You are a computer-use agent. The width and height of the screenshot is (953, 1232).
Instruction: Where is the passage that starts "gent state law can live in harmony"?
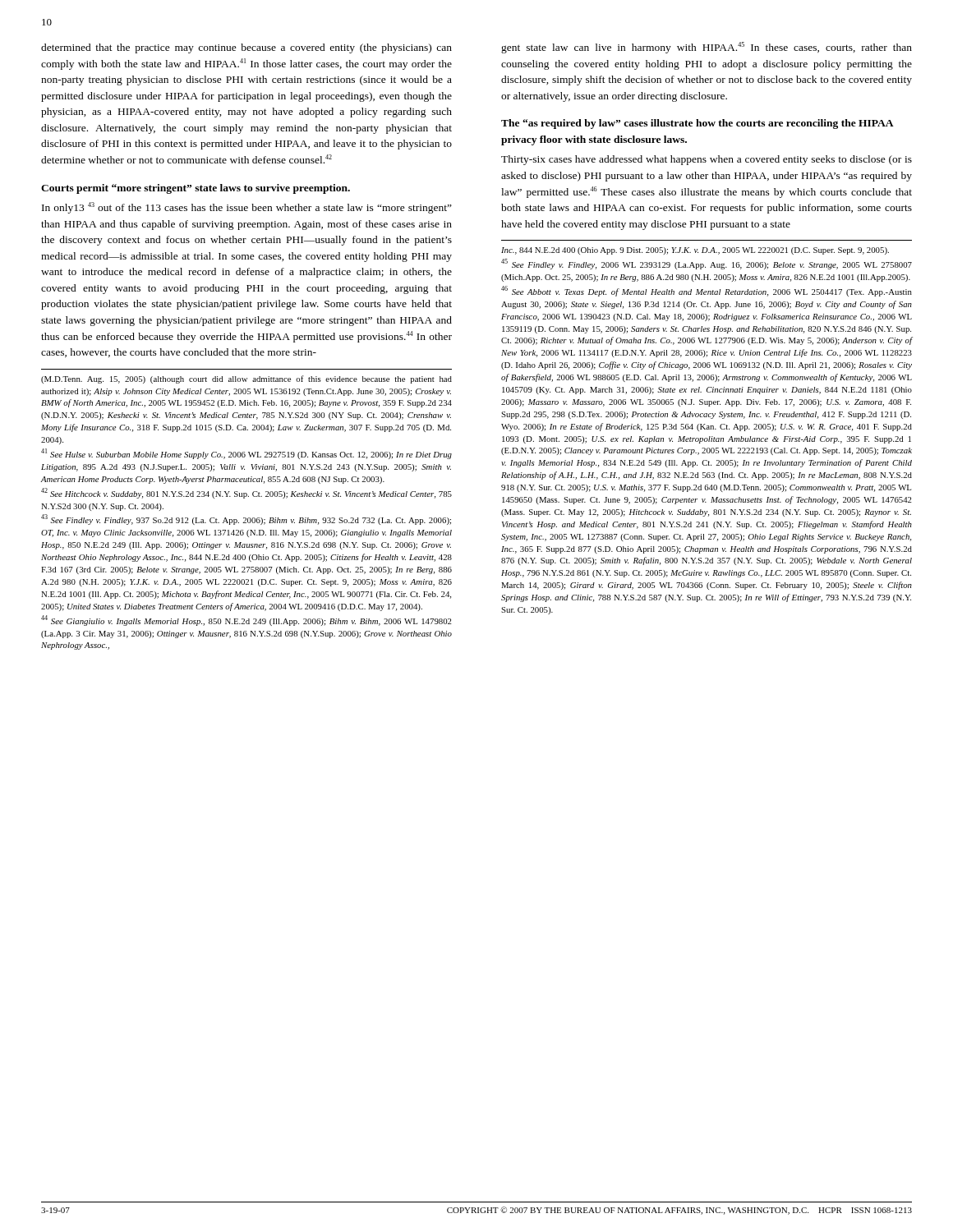coord(707,72)
